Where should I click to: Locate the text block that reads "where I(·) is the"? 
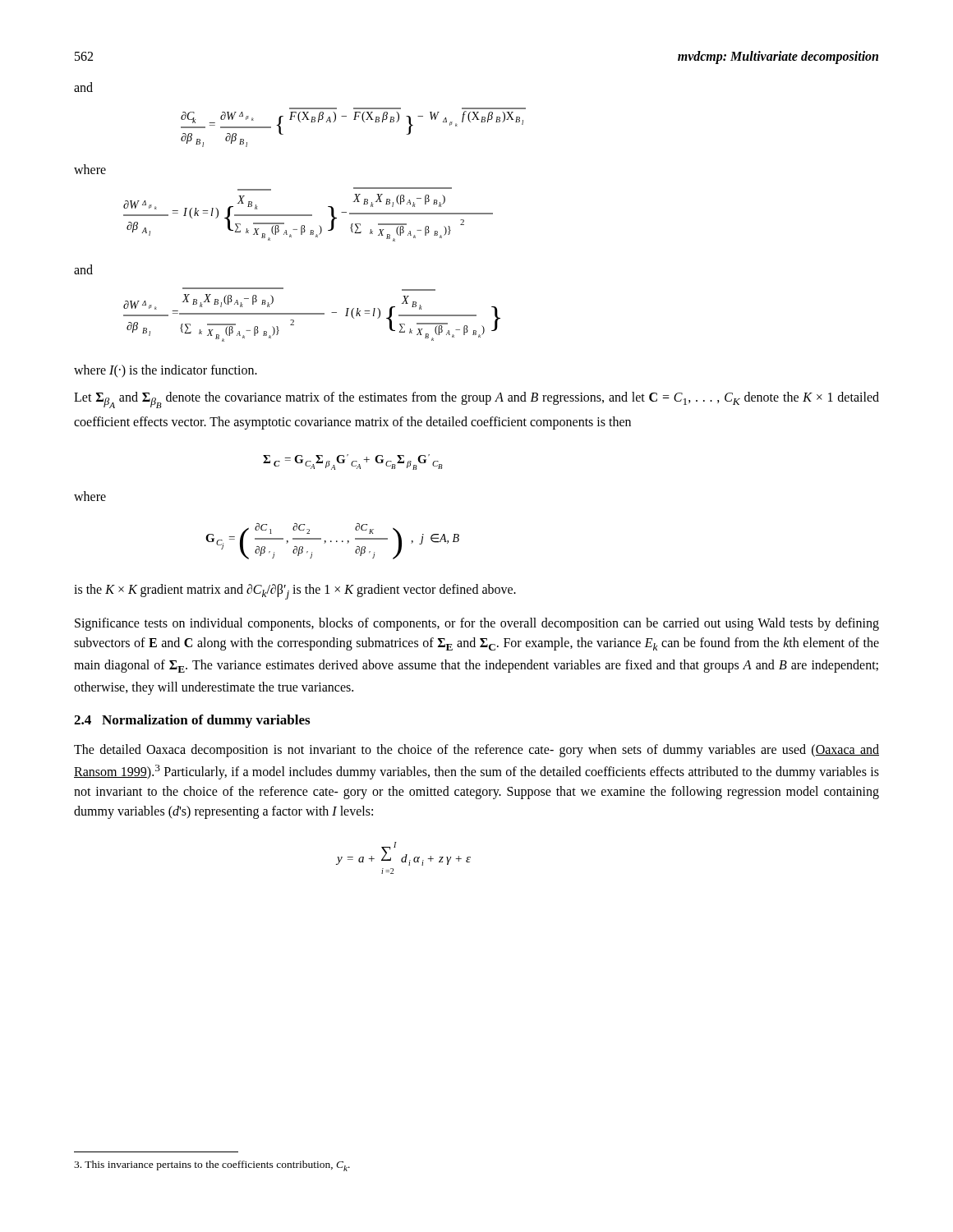[166, 370]
